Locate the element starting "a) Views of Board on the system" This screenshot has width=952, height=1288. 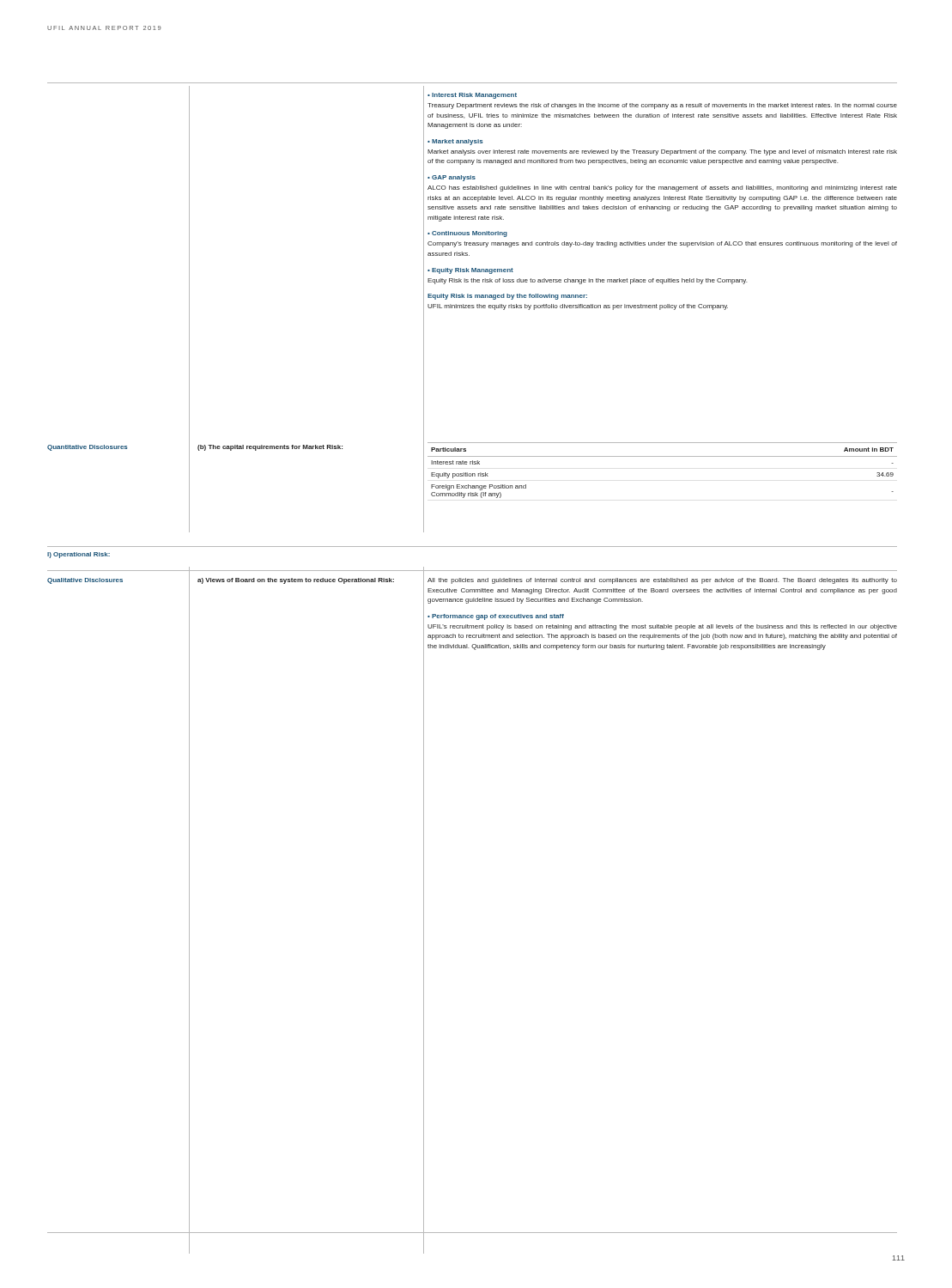pyautogui.click(x=305, y=580)
